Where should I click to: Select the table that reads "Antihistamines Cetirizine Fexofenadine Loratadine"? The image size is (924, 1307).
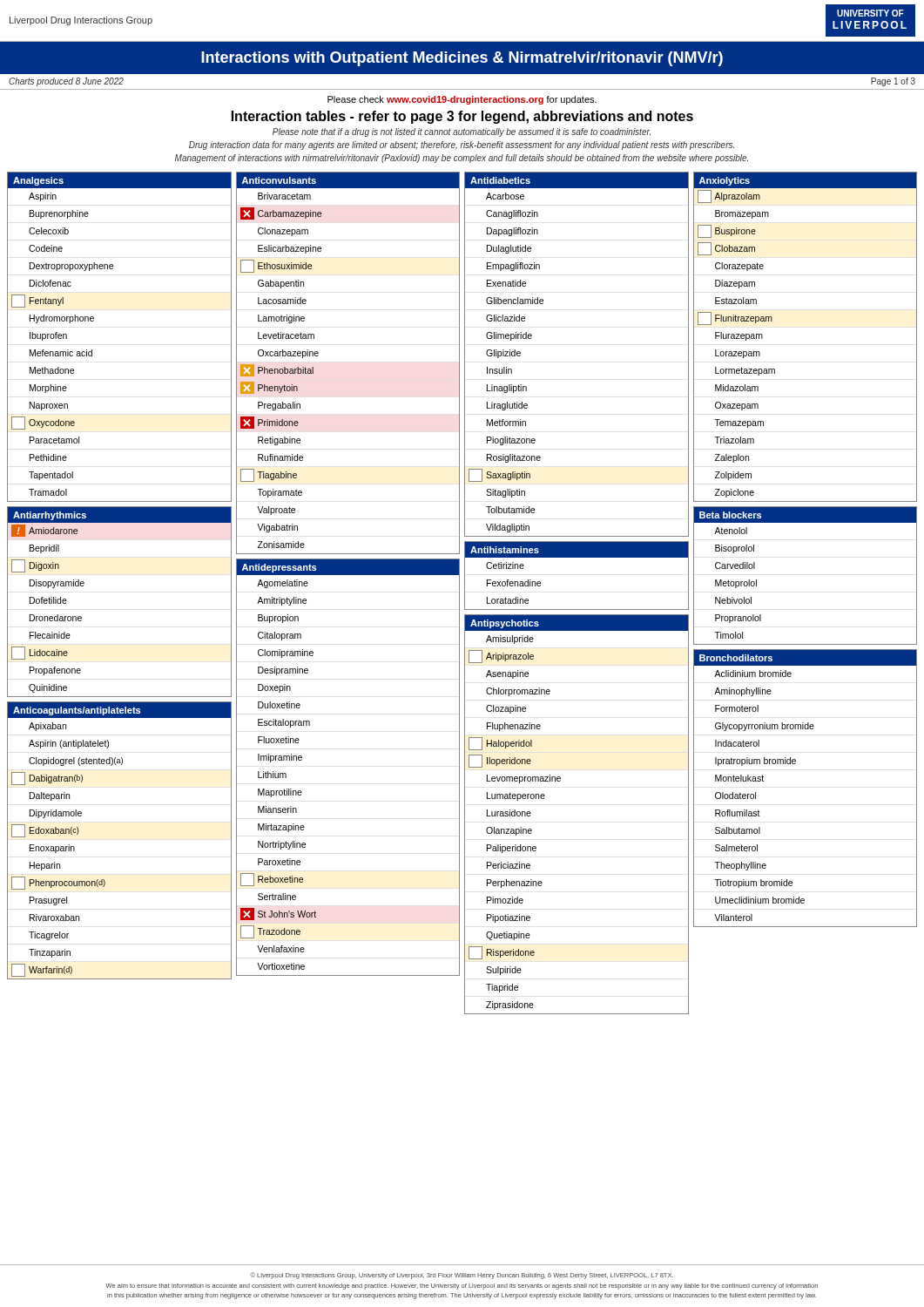tap(576, 575)
